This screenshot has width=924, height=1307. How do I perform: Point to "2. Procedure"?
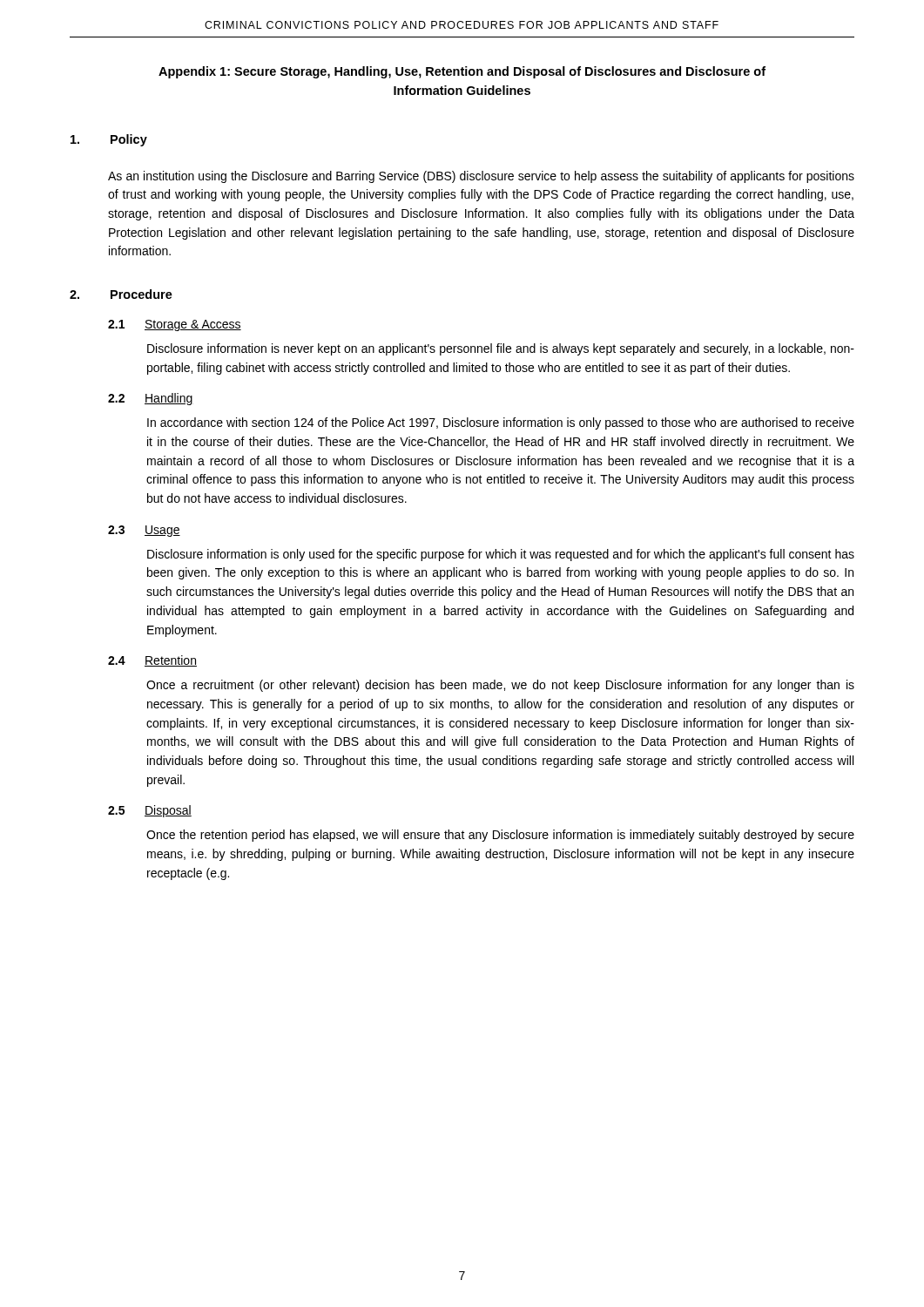121,294
